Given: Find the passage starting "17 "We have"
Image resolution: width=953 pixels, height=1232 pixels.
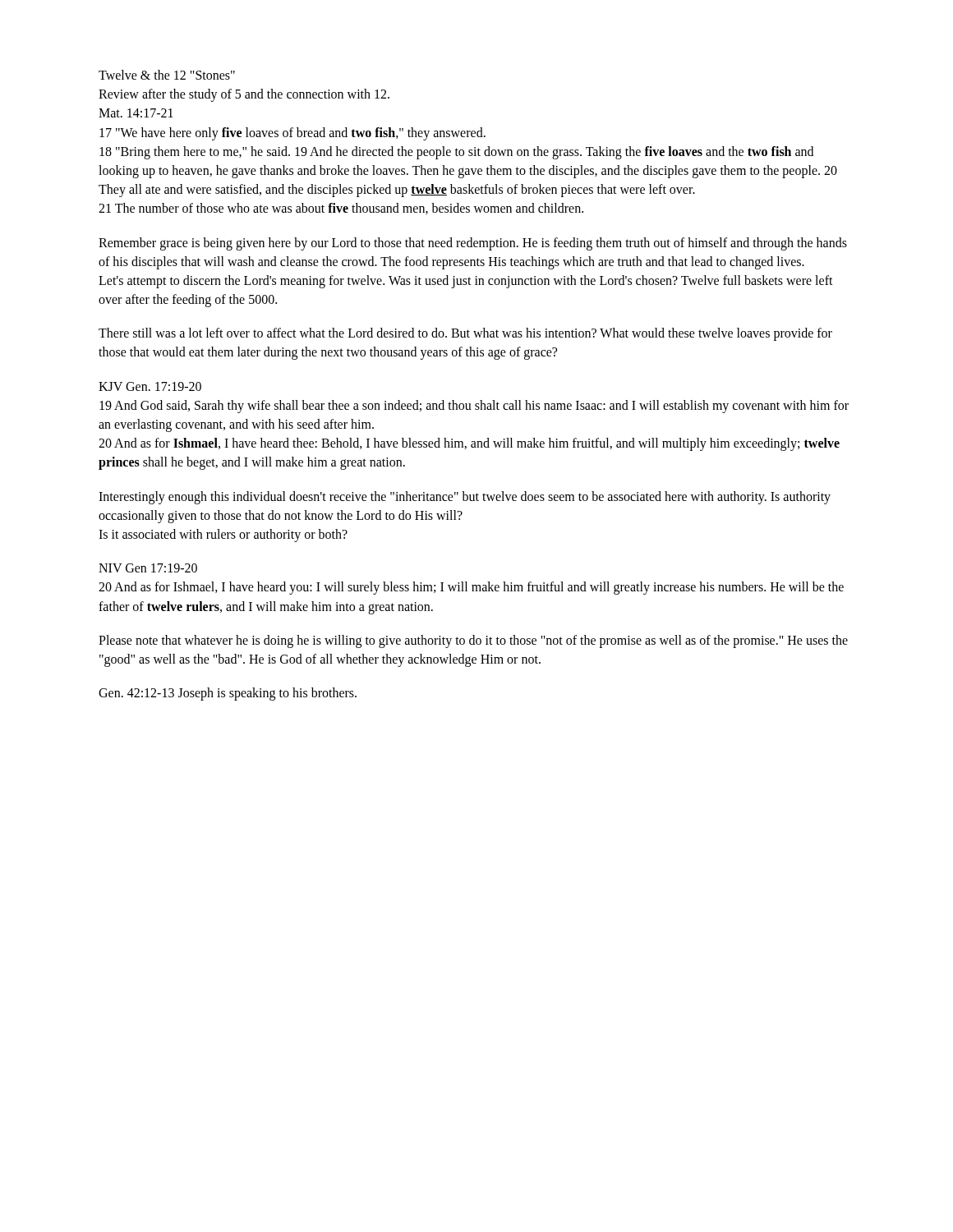Looking at the screenshot, I should 476,170.
